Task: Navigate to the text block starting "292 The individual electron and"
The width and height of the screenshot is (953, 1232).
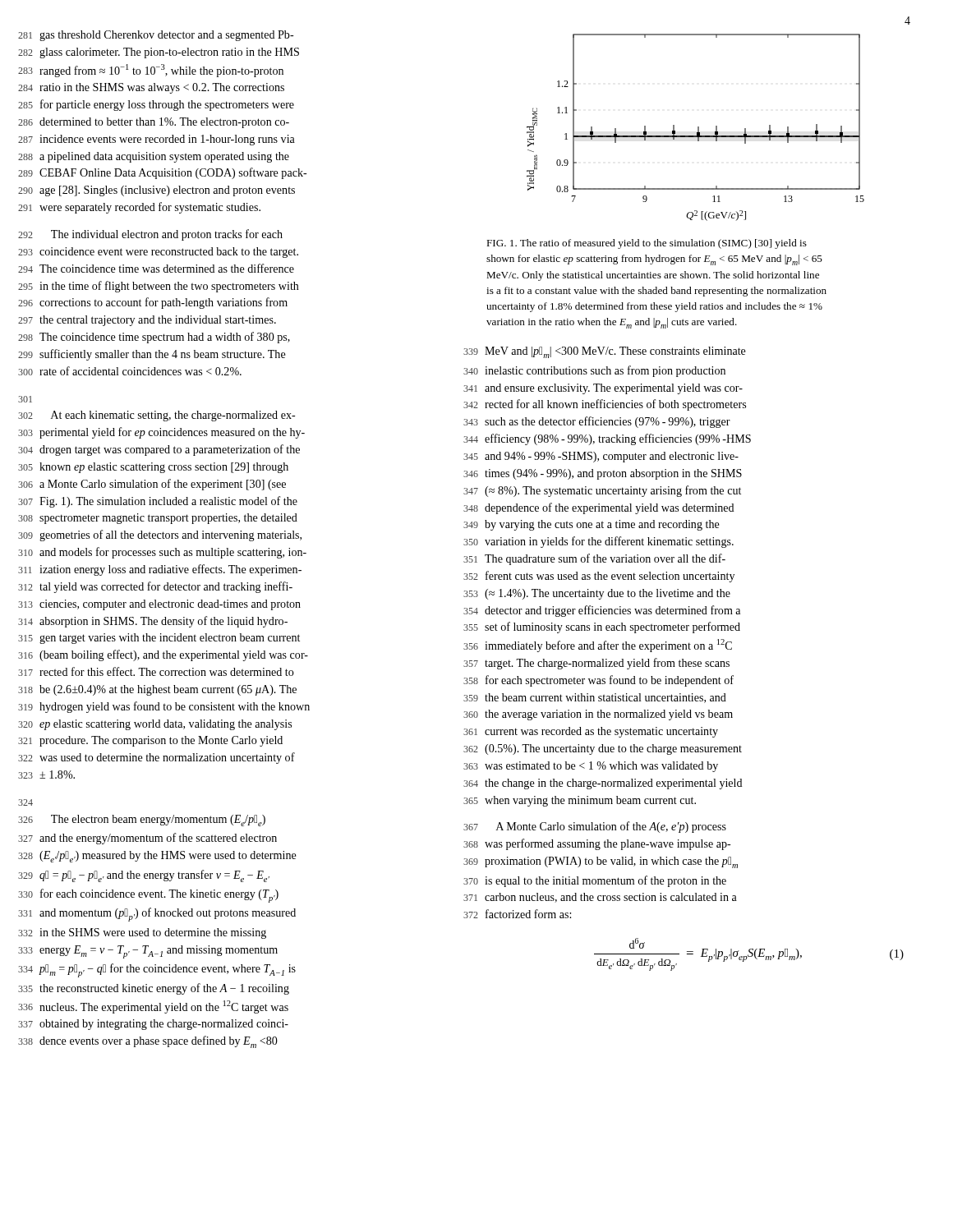Action: point(237,303)
